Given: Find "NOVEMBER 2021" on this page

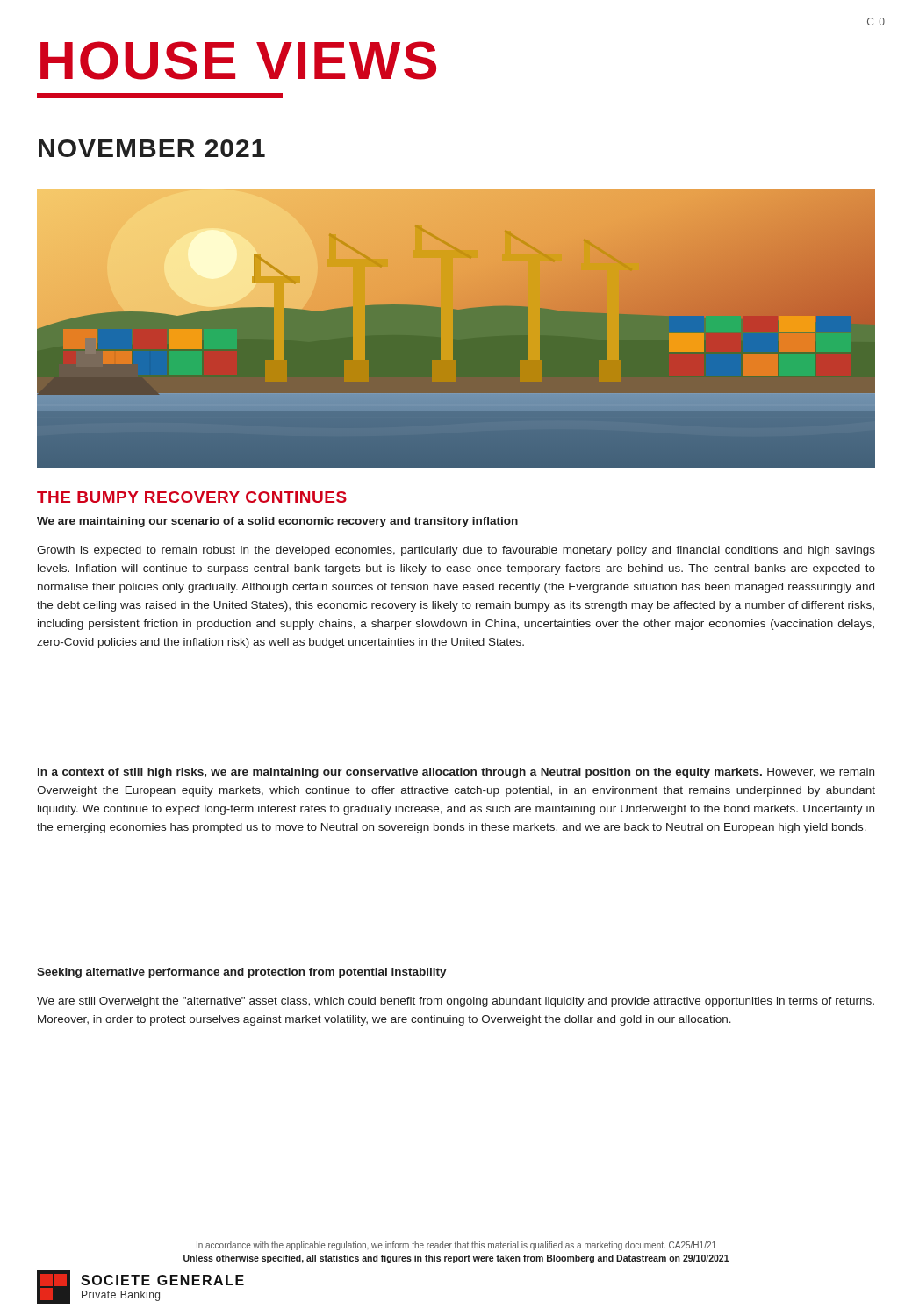Looking at the screenshot, I should [152, 148].
